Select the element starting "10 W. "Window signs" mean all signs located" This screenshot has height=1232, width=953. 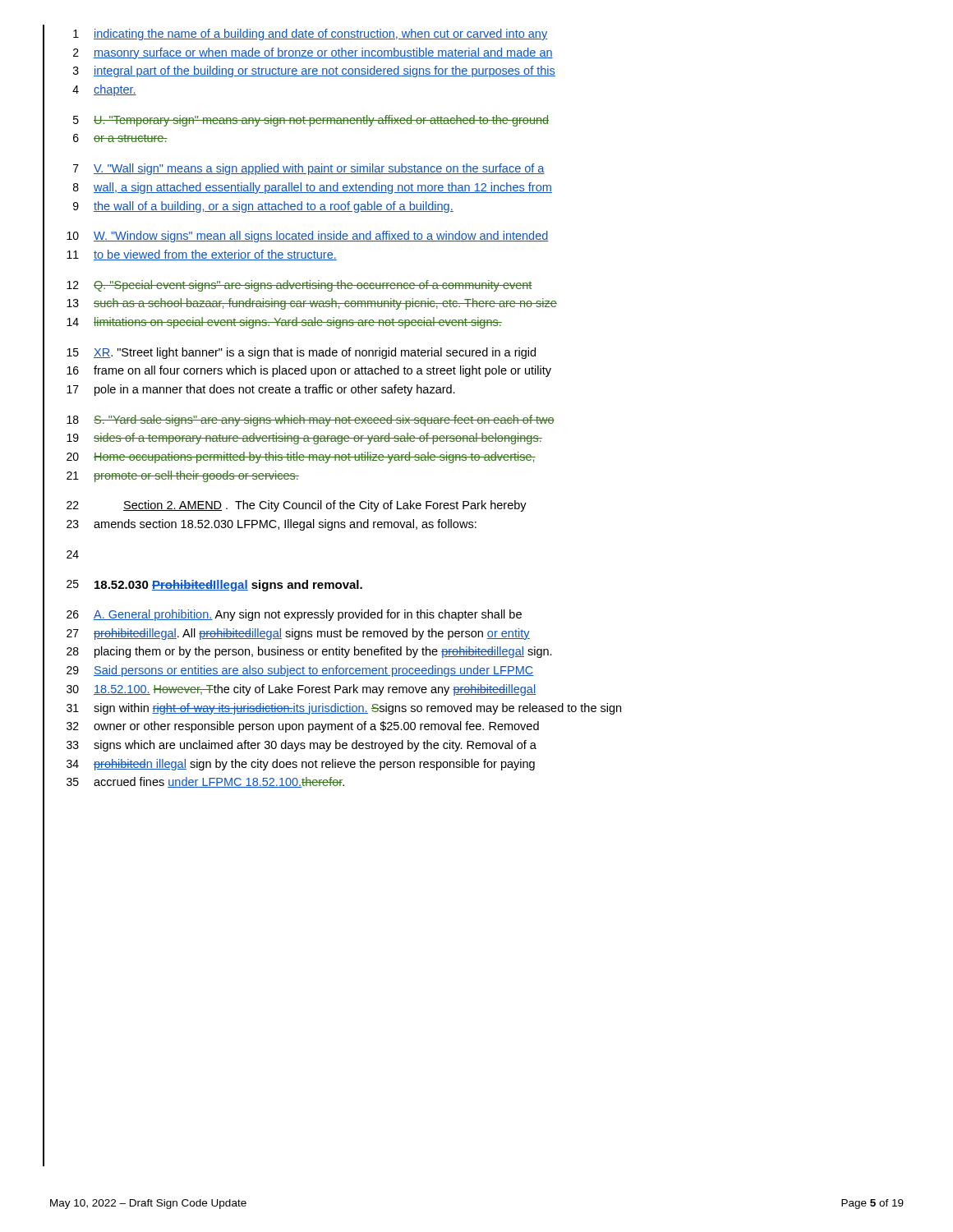[476, 245]
